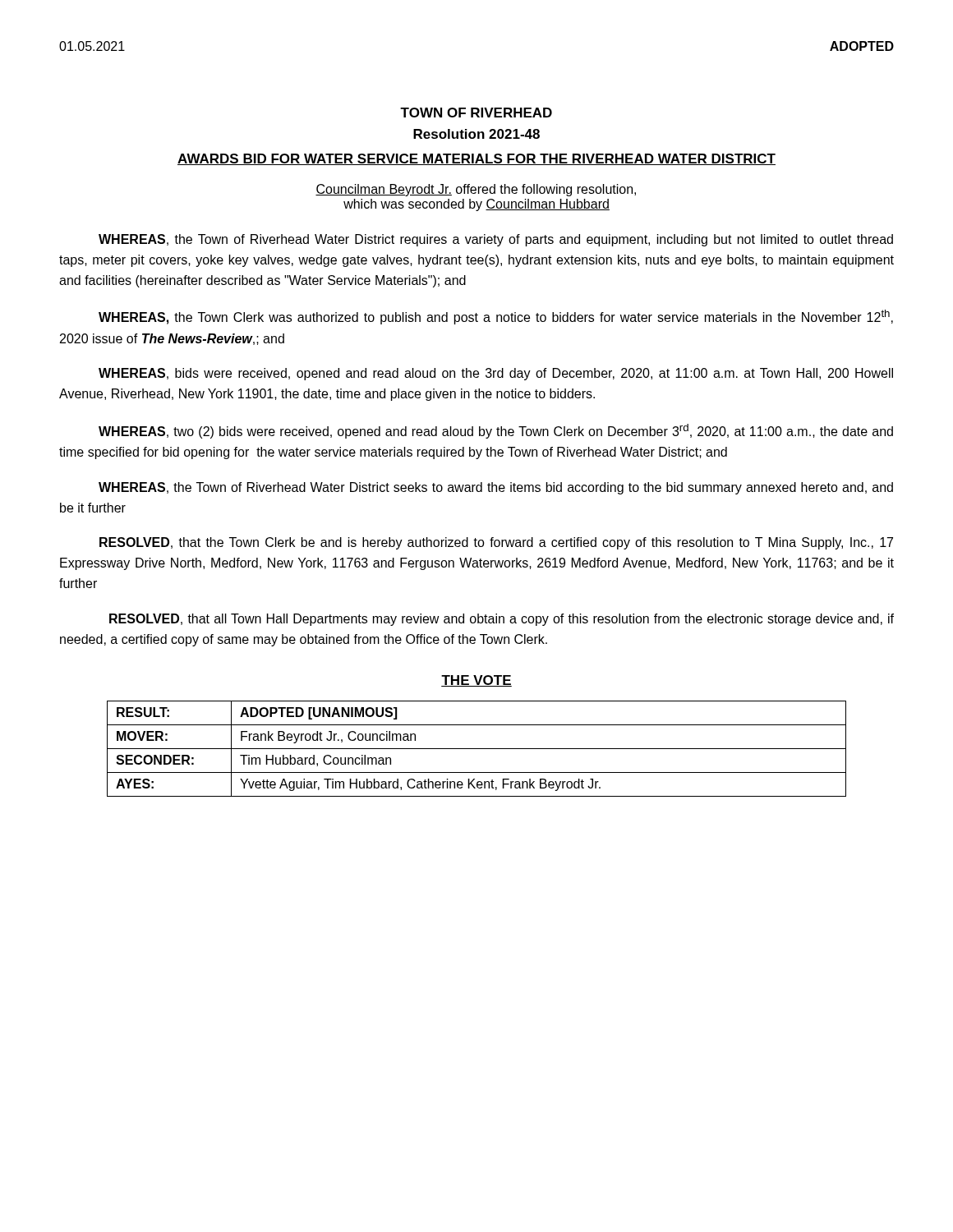Select the region starting "Councilman Beyrodt Jr. offered the following"

pos(476,197)
